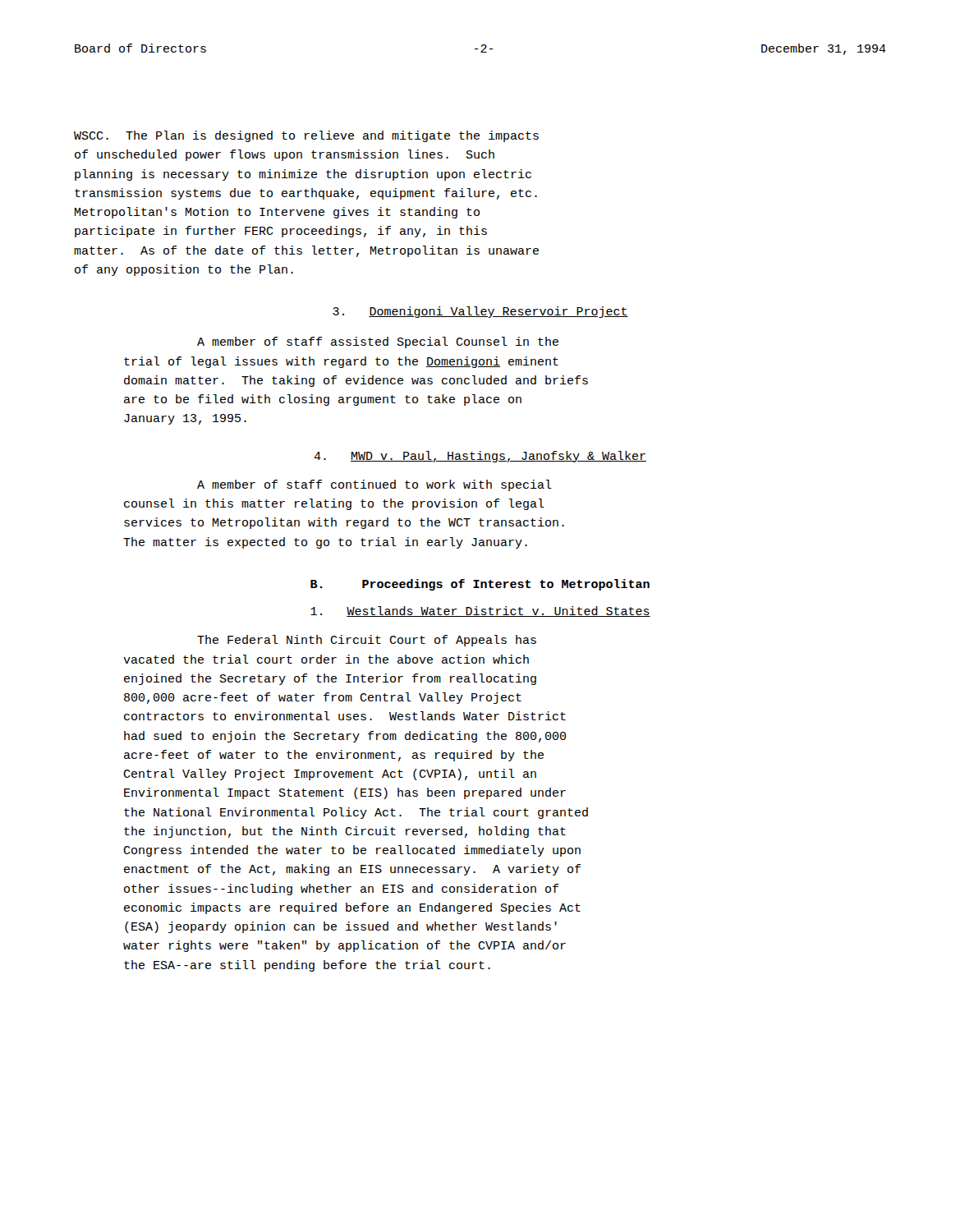Click on the text block with the text "The Federal Ninth Circuit"
Screen dimensions: 1232x960
pyautogui.click(x=505, y=804)
